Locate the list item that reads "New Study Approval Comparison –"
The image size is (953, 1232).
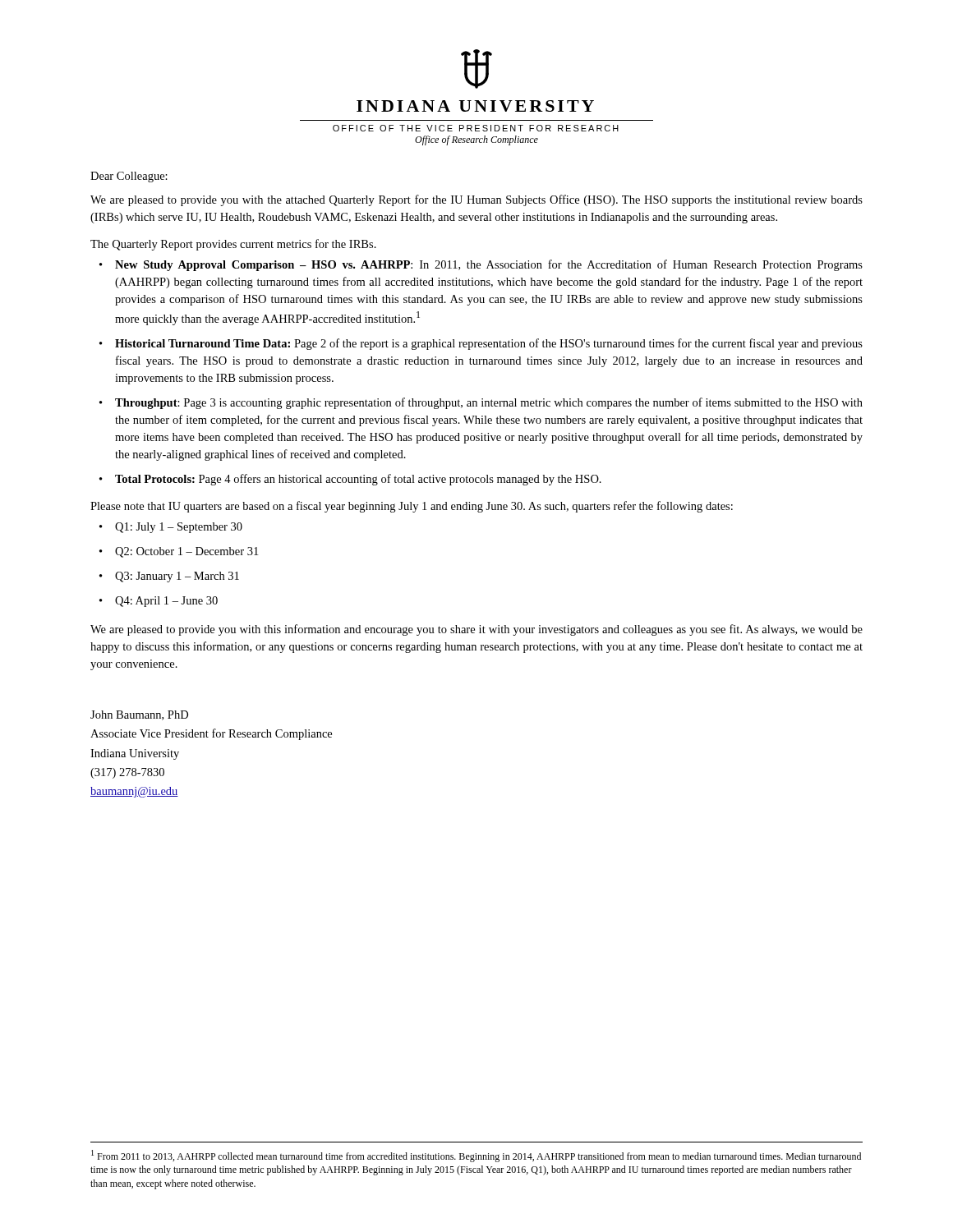[x=489, y=292]
